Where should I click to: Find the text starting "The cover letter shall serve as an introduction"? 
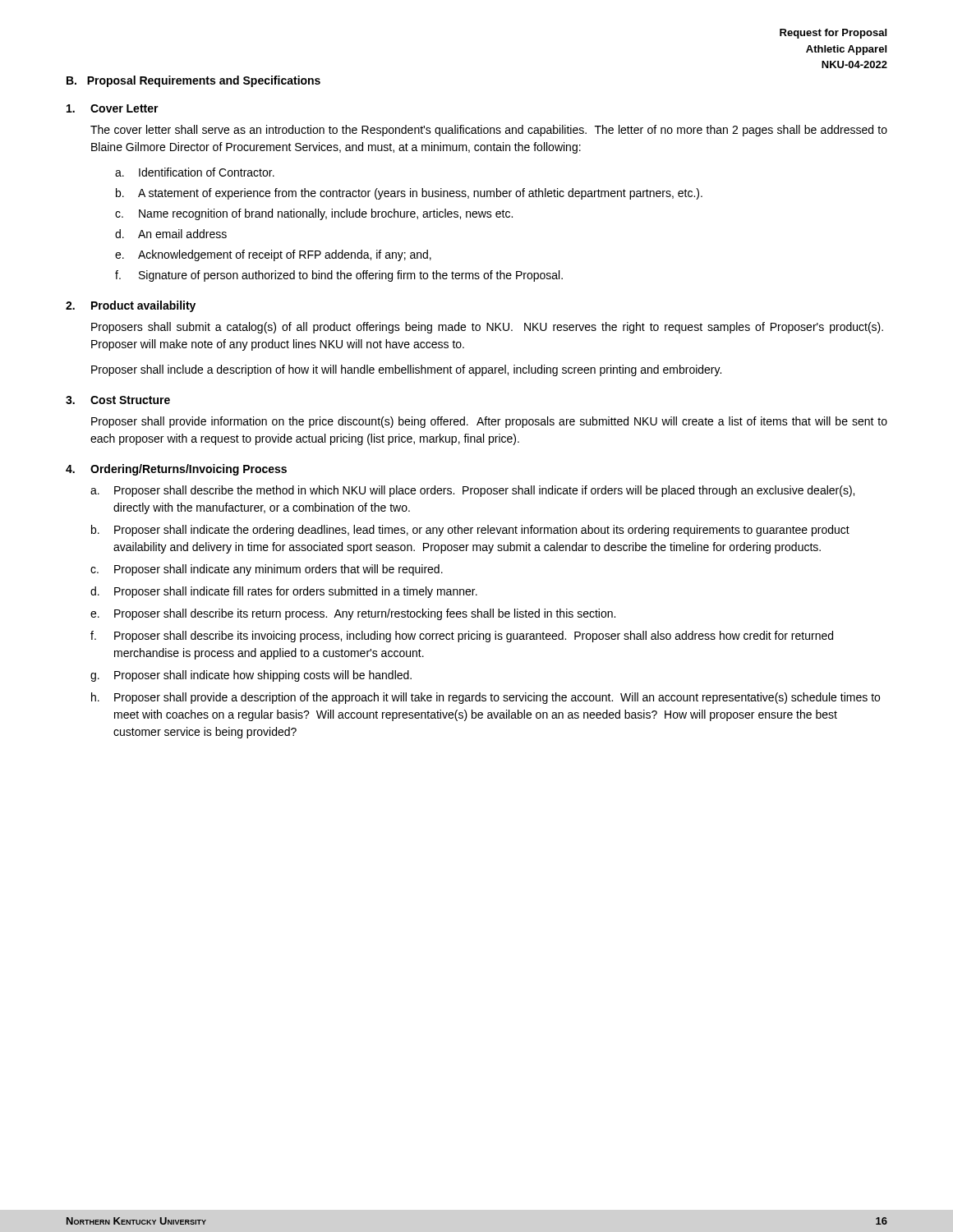[489, 138]
